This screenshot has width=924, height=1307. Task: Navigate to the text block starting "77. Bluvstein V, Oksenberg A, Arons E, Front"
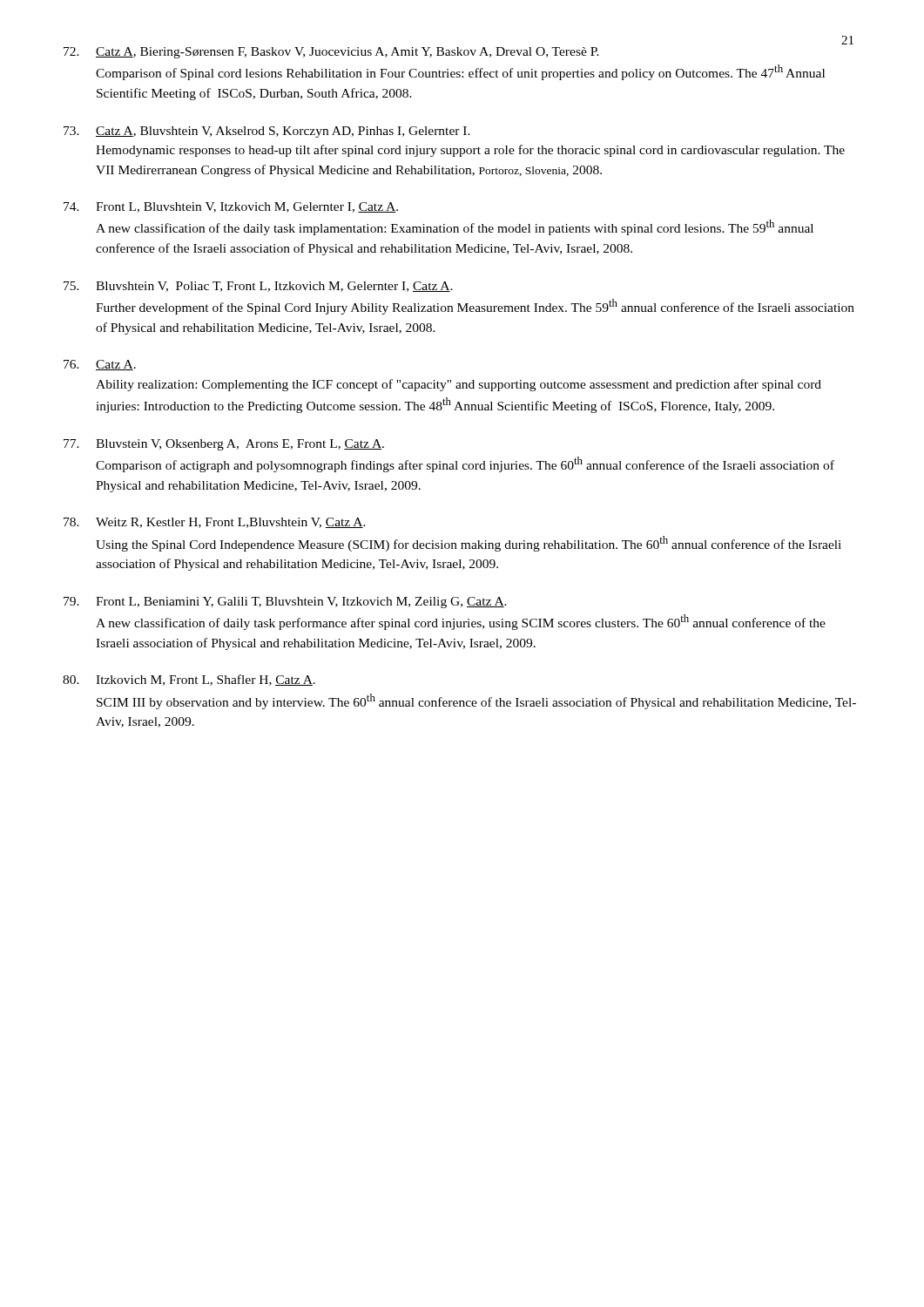(462, 464)
